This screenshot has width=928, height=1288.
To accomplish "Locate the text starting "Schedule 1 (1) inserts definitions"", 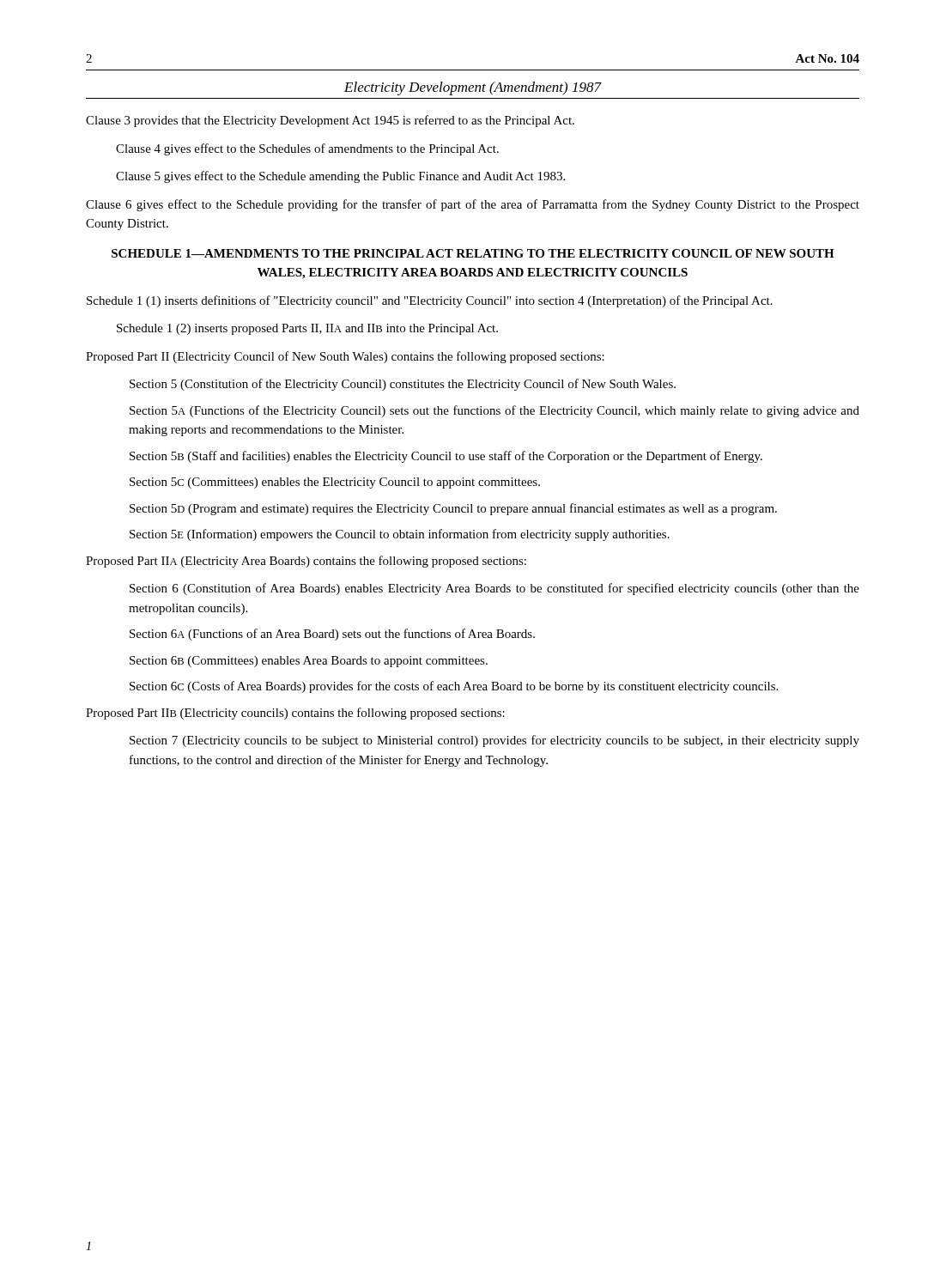I will (429, 300).
